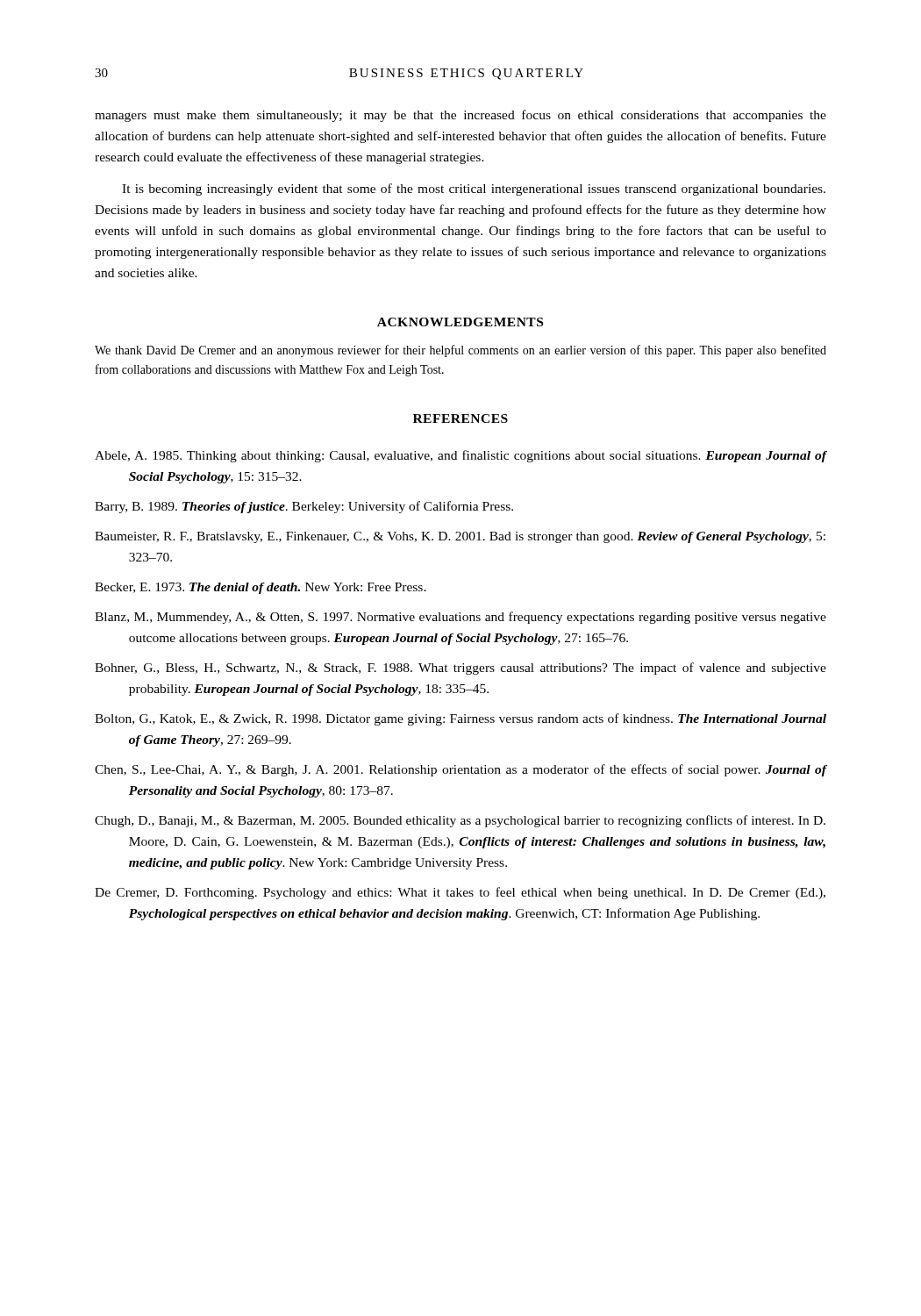Find the block on this page that starts "managers must make"
This screenshot has width=921, height=1316.
[x=460, y=136]
